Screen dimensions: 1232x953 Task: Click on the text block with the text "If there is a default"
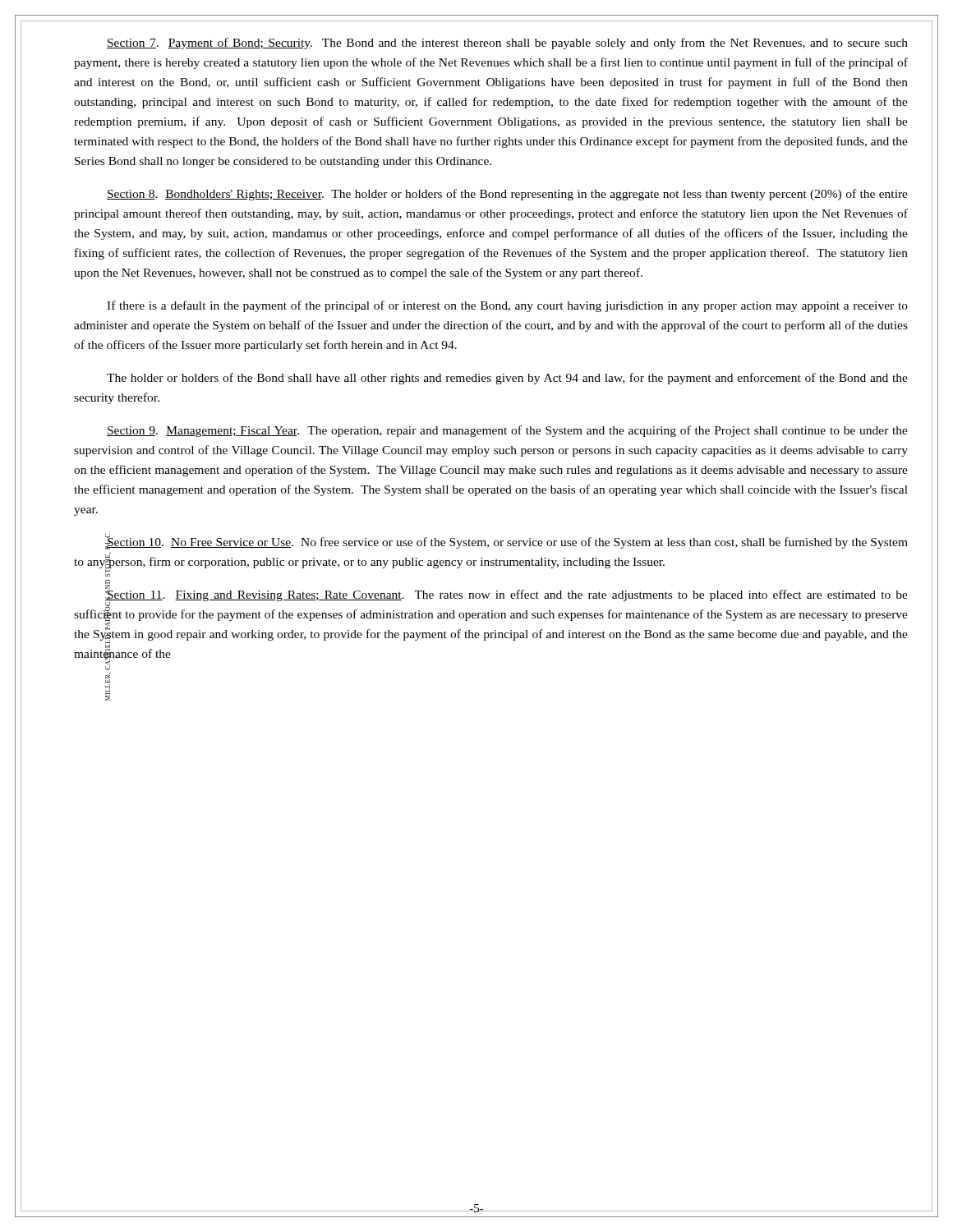(x=491, y=325)
